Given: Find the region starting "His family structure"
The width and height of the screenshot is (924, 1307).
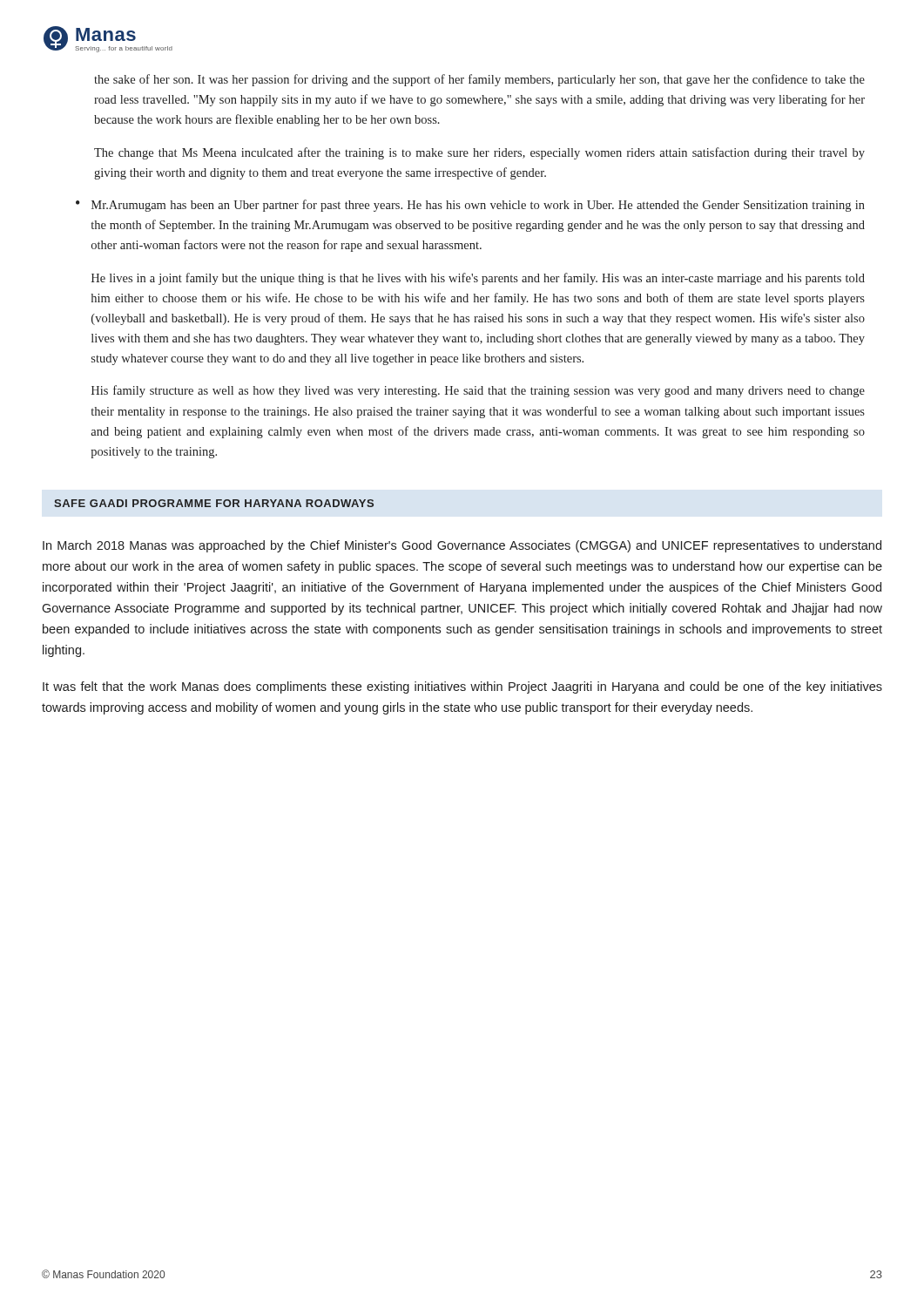Looking at the screenshot, I should [x=478, y=421].
